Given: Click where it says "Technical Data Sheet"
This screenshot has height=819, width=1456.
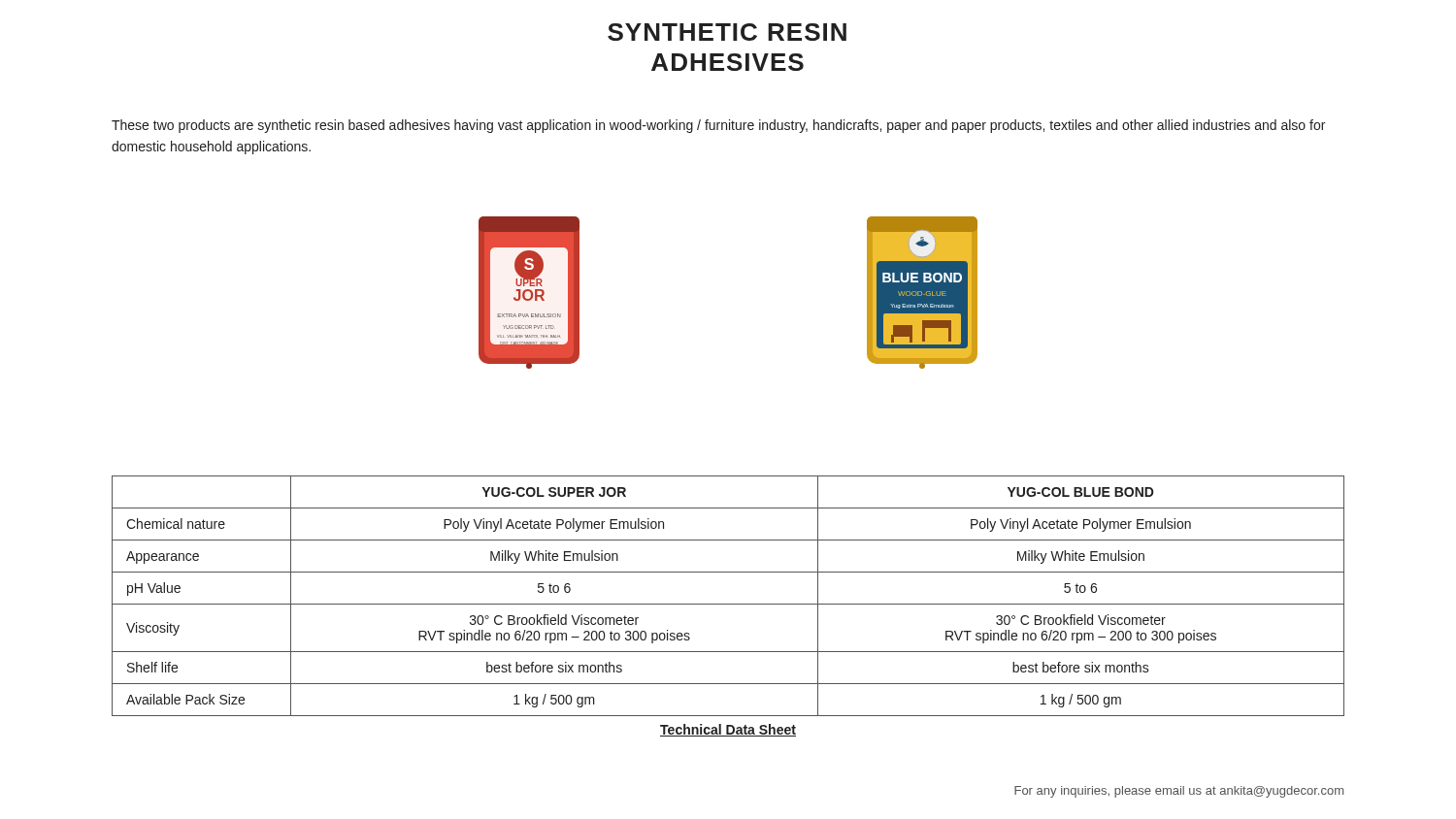Looking at the screenshot, I should pos(728,730).
